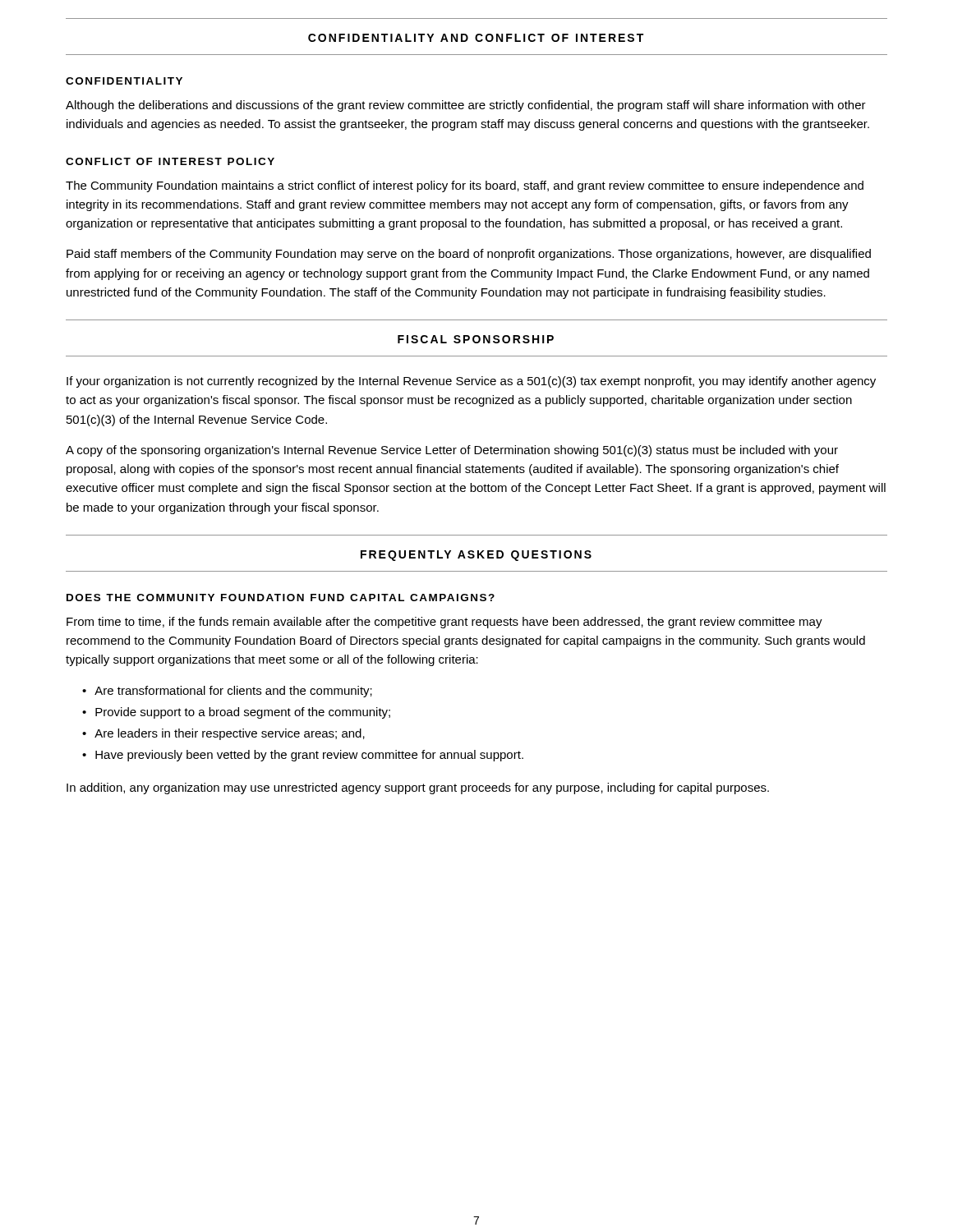Screen dimensions: 1232x953
Task: Click on the text block that reads "If your organization is"
Action: pos(471,400)
